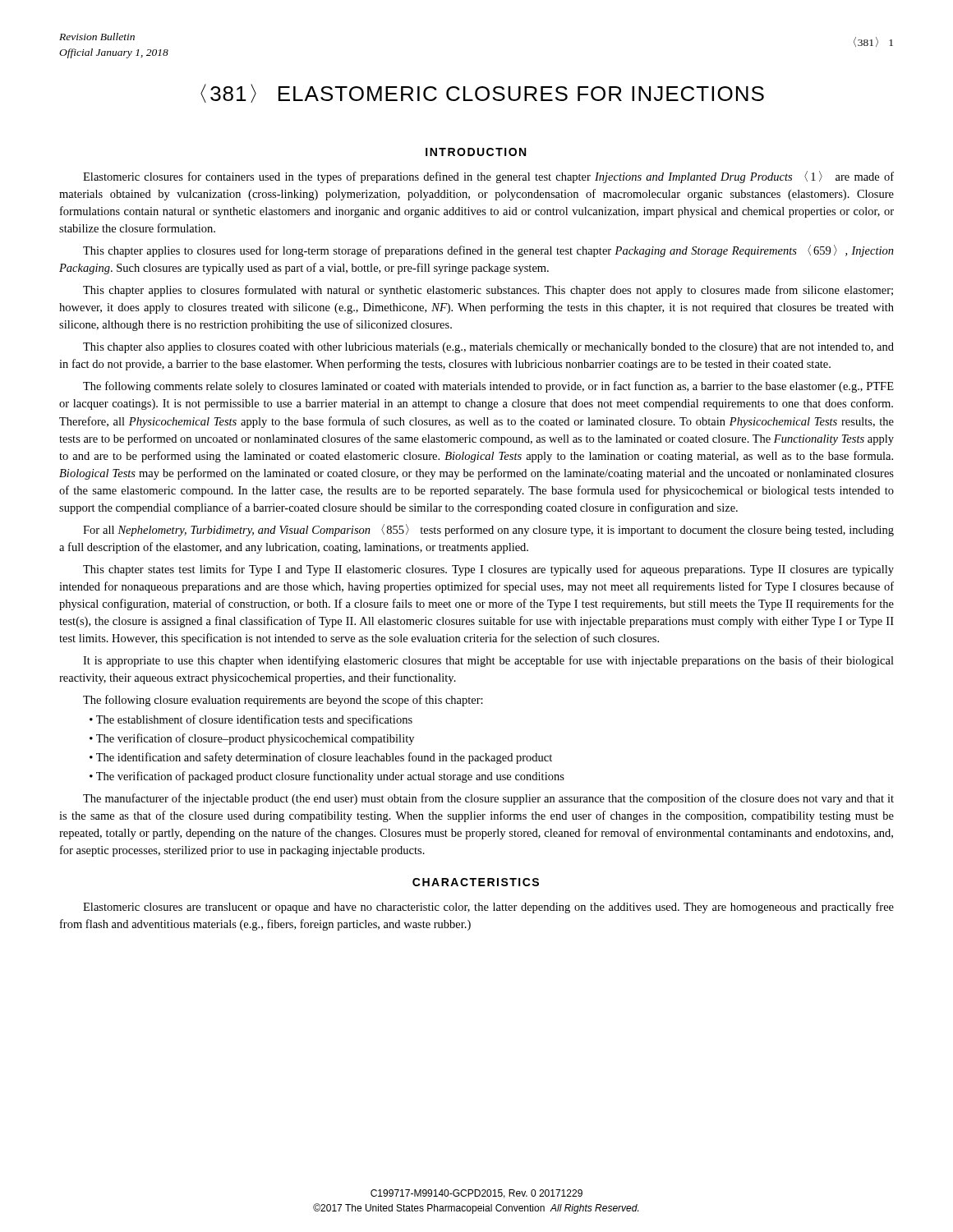Select the text block that says "The manufacturer of"
953x1232 pixels.
tap(476, 824)
